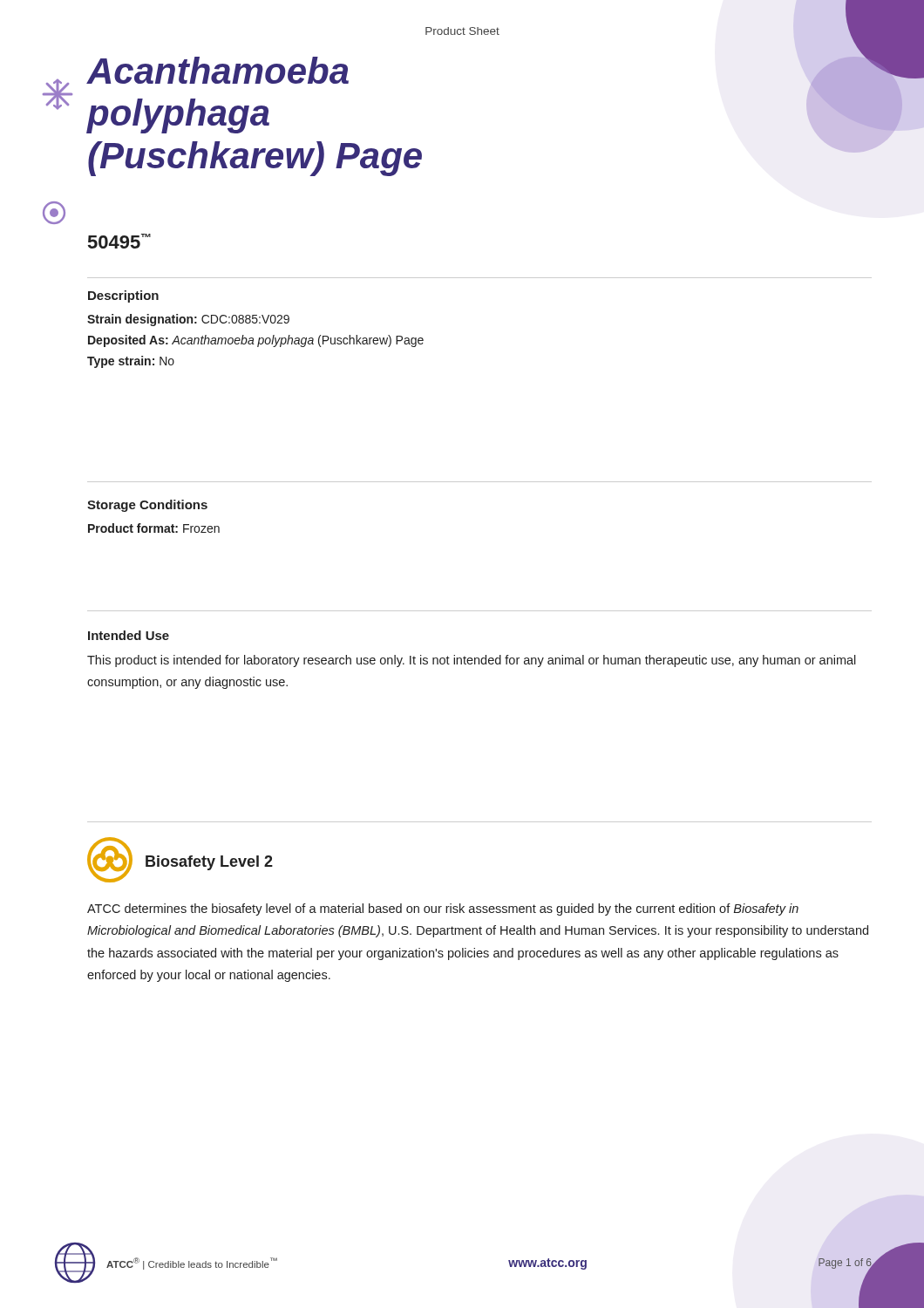
Task: Click on the passage starting "Product format: Frozen"
Action: [154, 528]
